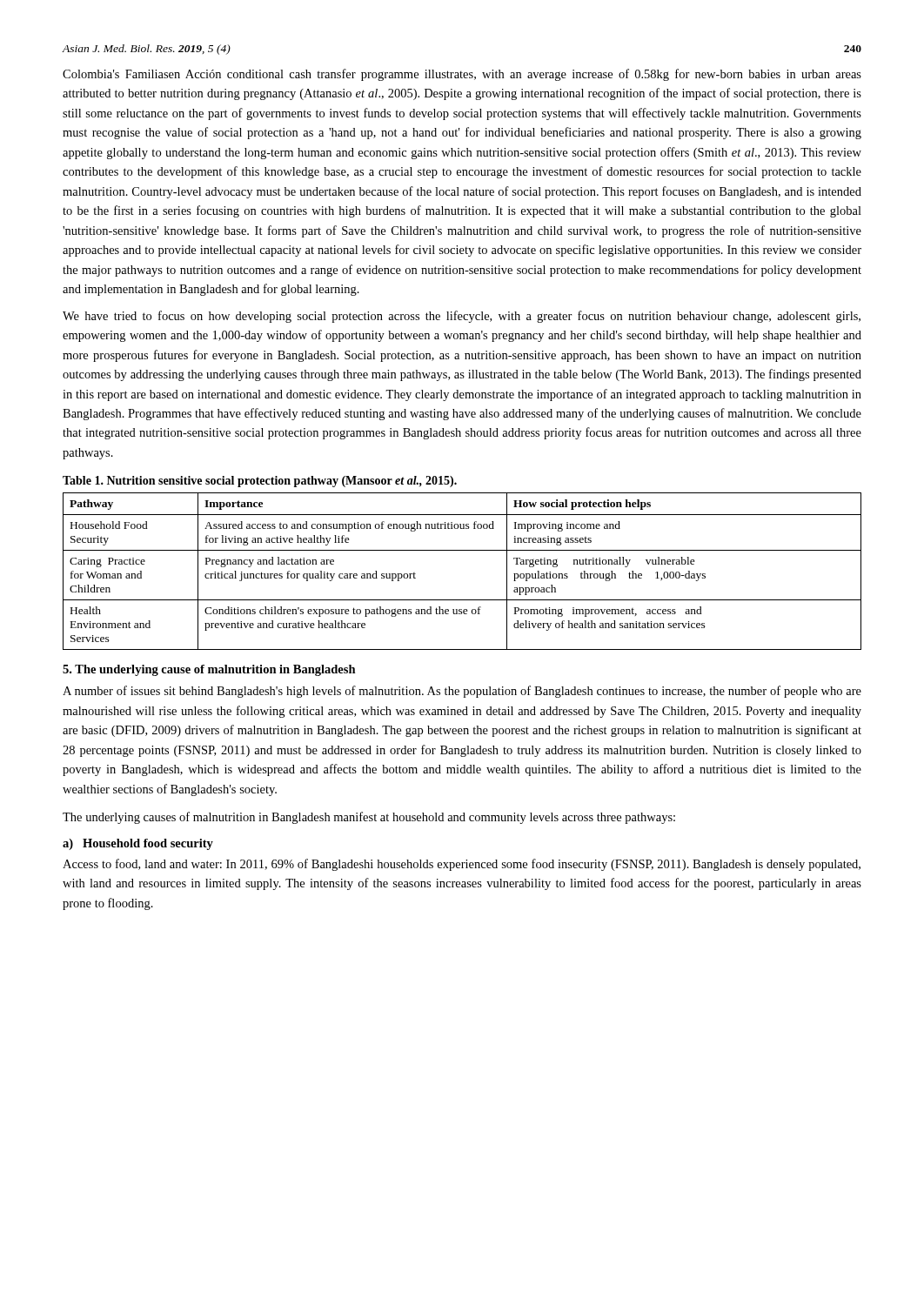The height and width of the screenshot is (1305, 924).
Task: Click the passage that begins "Access to food, land"
Action: tap(462, 883)
